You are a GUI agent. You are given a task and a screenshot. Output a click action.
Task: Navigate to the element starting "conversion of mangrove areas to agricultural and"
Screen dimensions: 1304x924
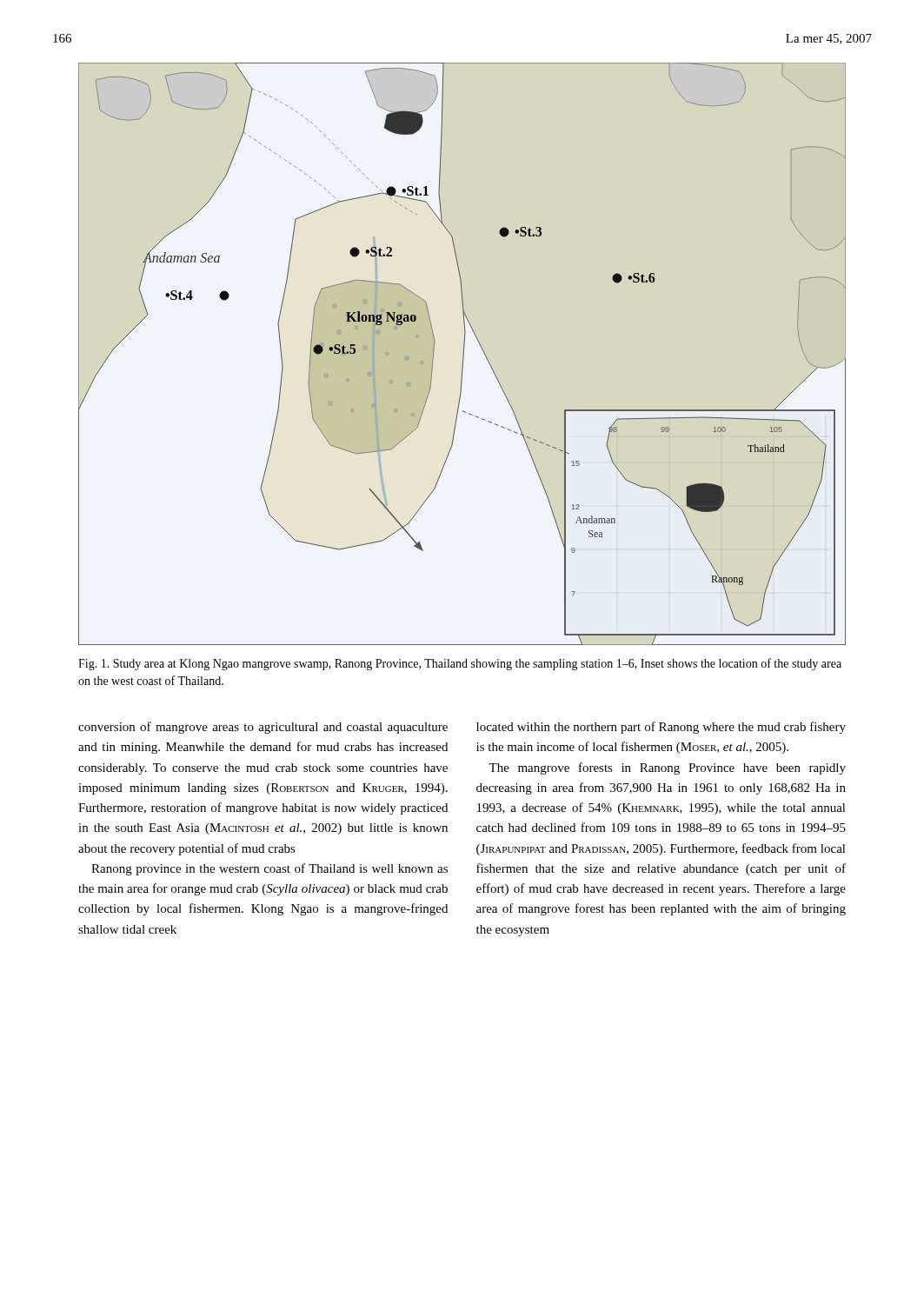coord(263,828)
